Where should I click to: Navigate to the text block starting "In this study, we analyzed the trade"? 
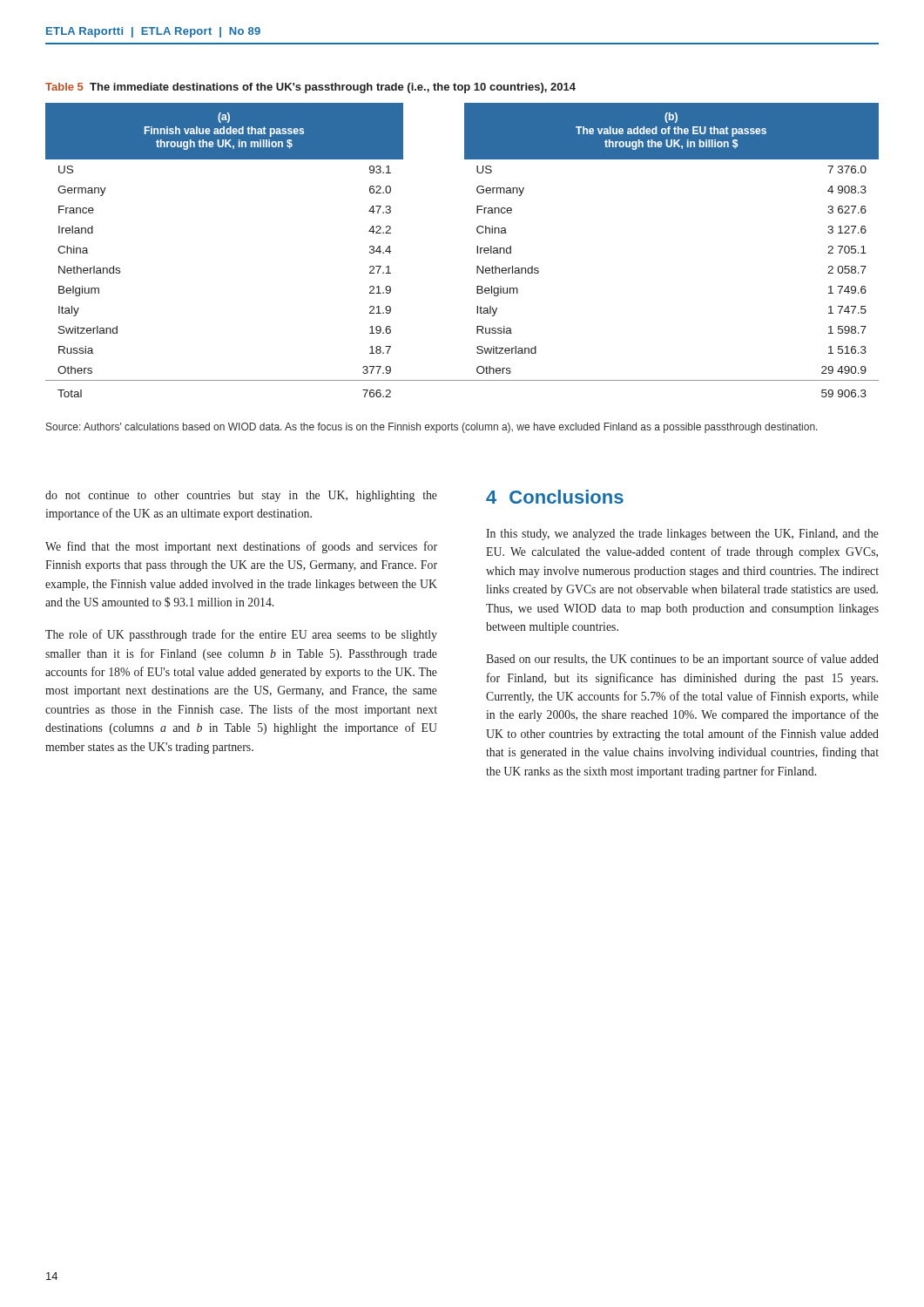[x=682, y=653]
